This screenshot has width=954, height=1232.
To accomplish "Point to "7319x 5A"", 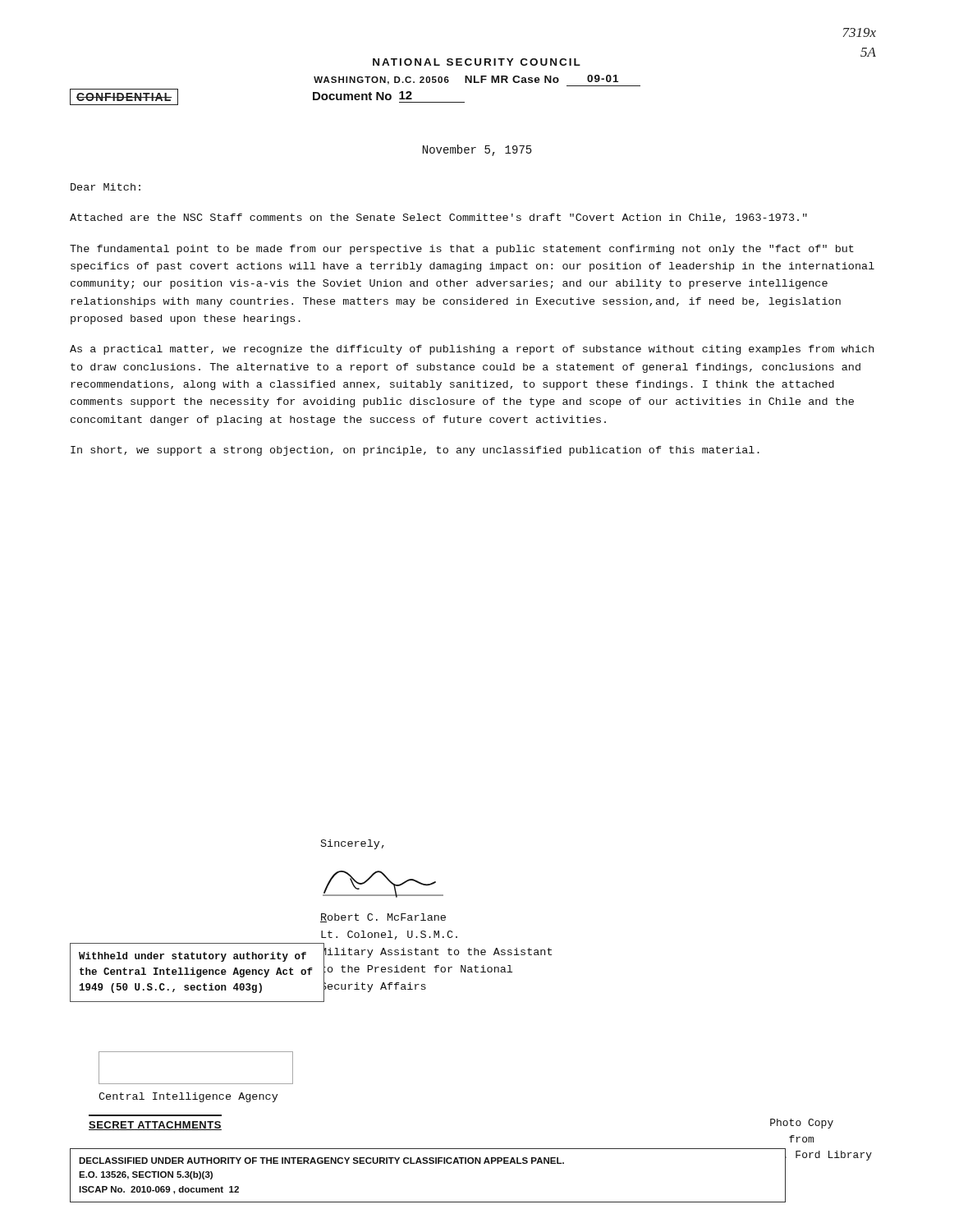I will click(859, 42).
